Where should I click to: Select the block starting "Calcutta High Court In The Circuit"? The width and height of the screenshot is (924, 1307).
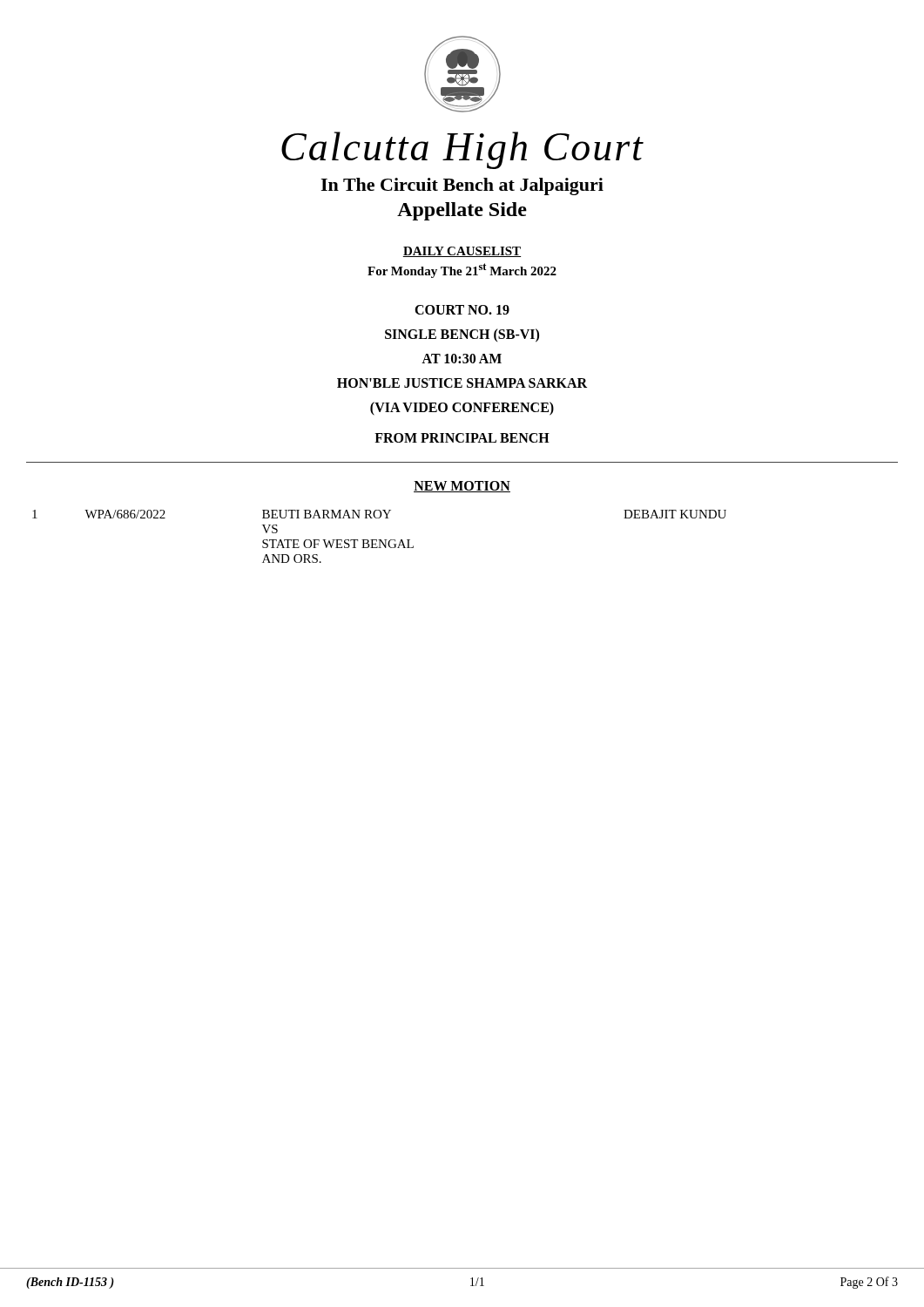tap(462, 173)
